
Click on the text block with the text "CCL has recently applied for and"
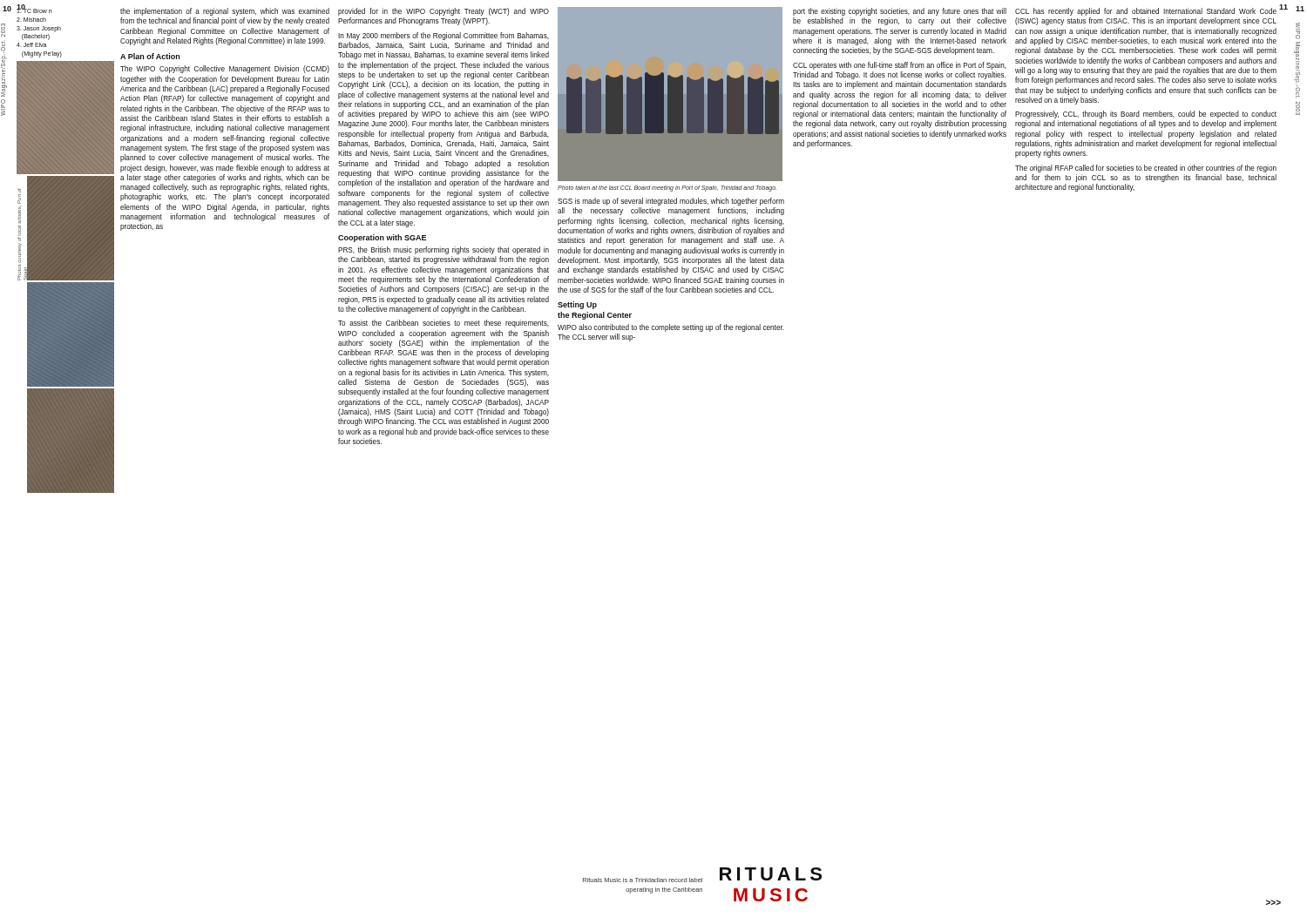point(1146,56)
